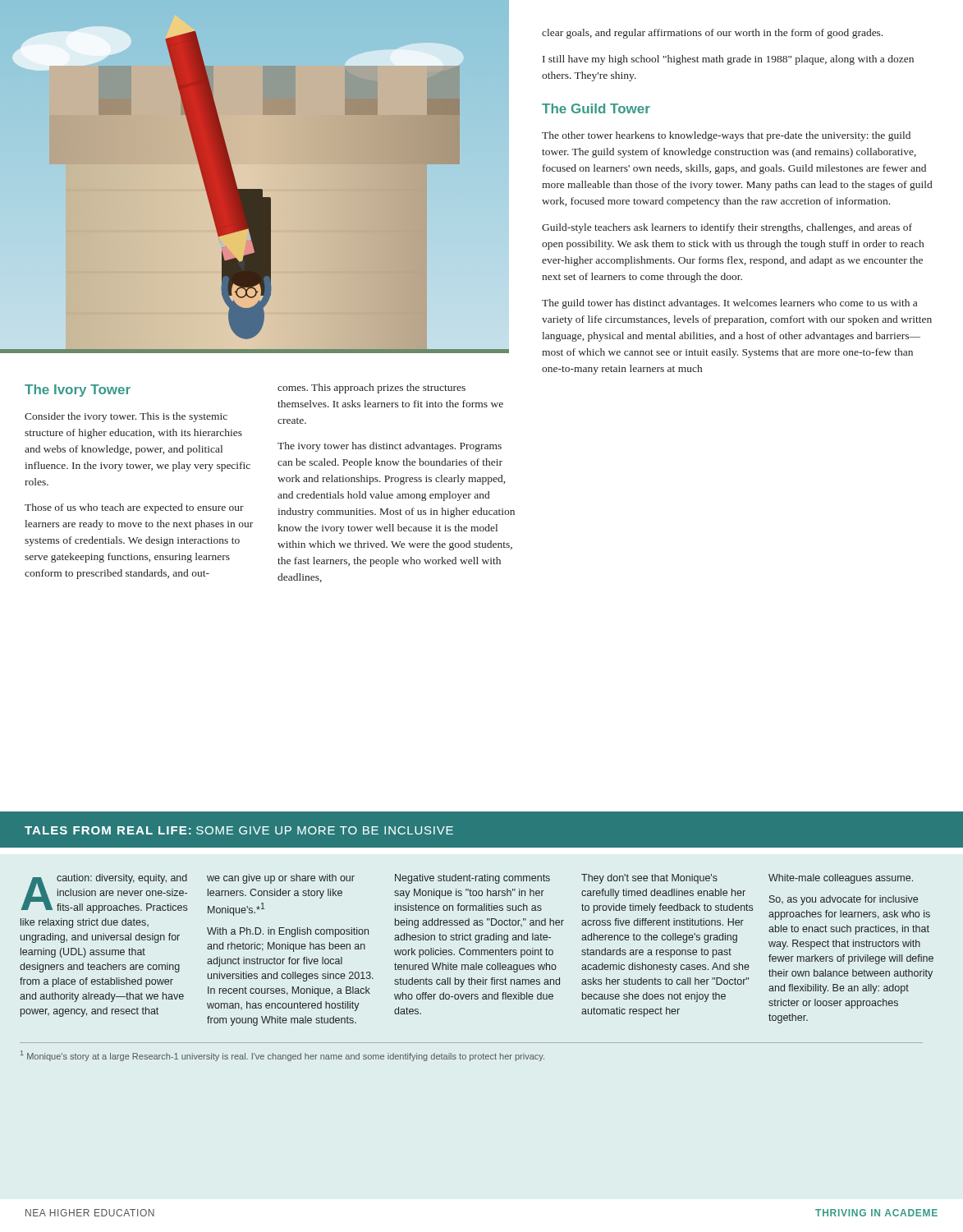This screenshot has width=963, height=1232.
Task: Locate the text block that says "The guild tower has distinct"
Action: (x=738, y=336)
